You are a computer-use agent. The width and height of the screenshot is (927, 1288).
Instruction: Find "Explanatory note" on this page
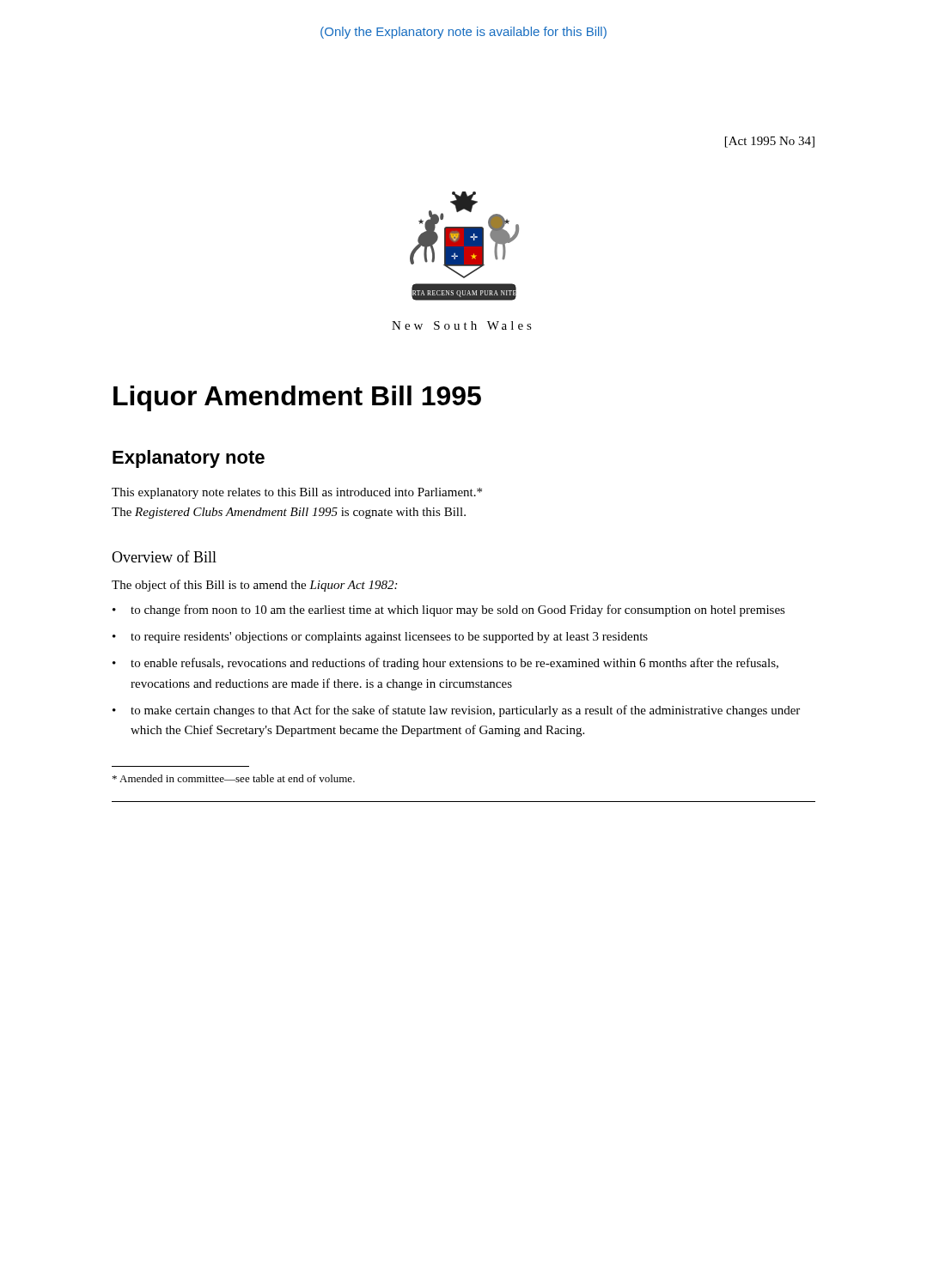(188, 457)
